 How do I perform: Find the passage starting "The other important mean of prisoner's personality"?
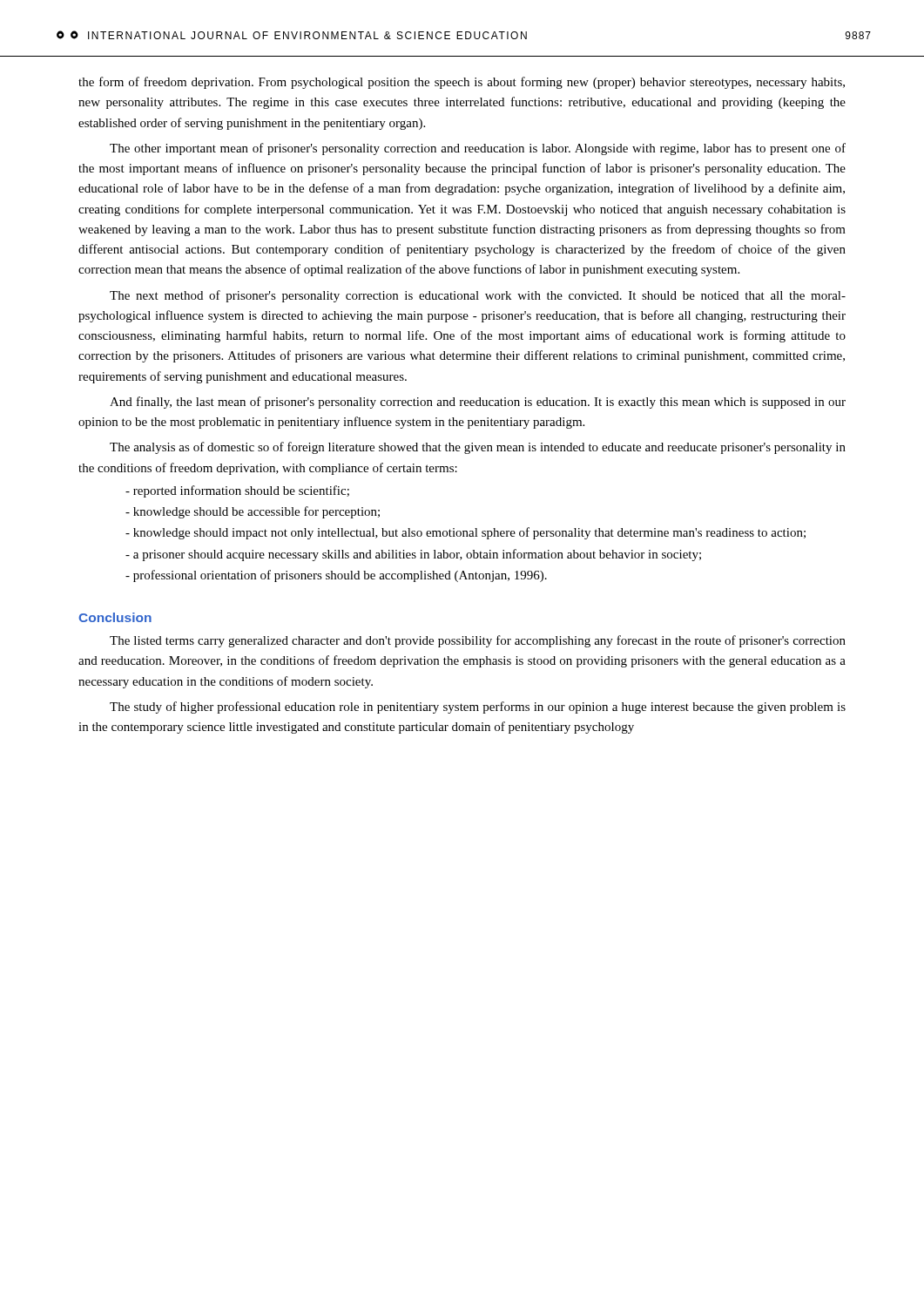pos(462,209)
